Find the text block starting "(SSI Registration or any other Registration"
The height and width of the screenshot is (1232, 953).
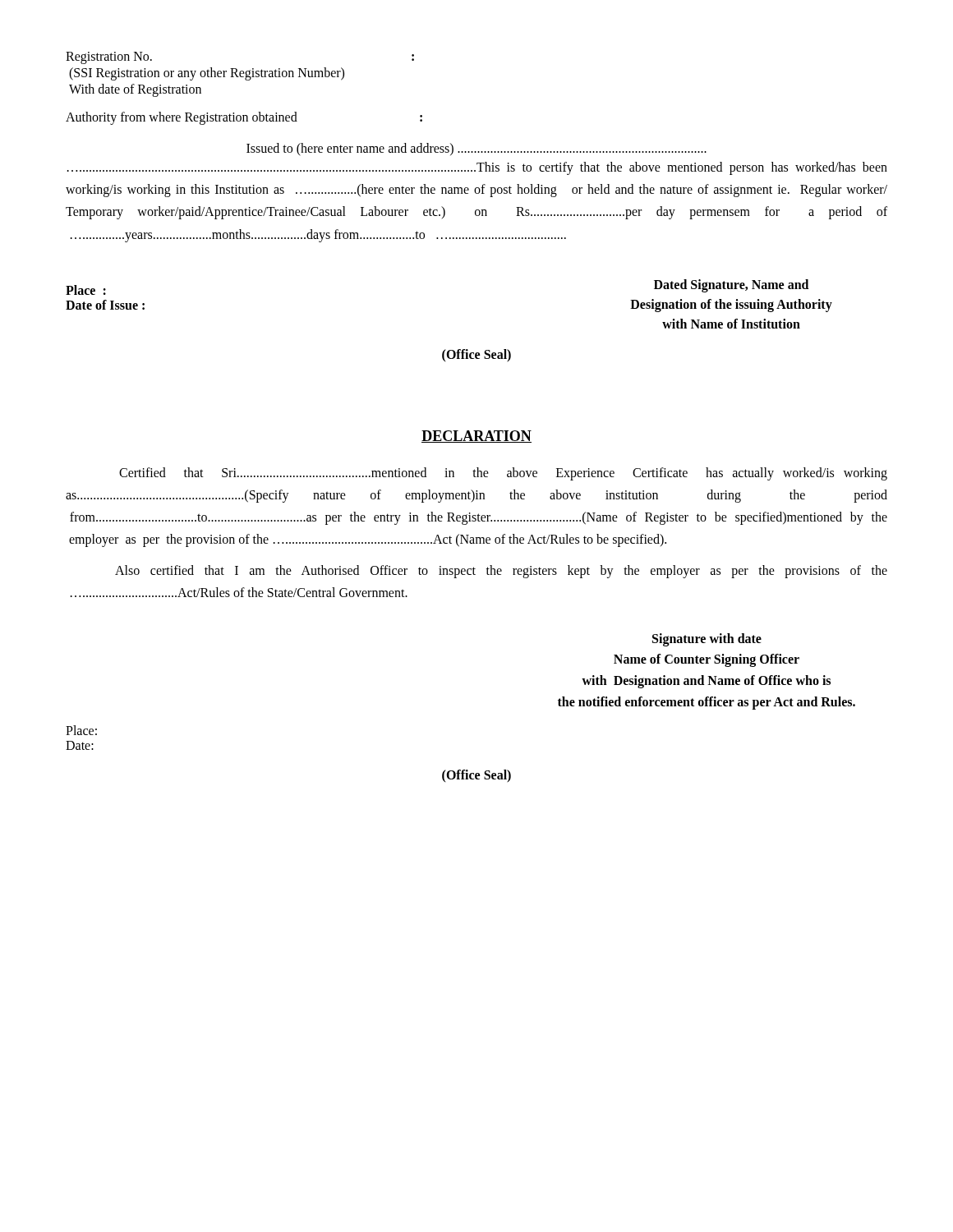coord(207,73)
